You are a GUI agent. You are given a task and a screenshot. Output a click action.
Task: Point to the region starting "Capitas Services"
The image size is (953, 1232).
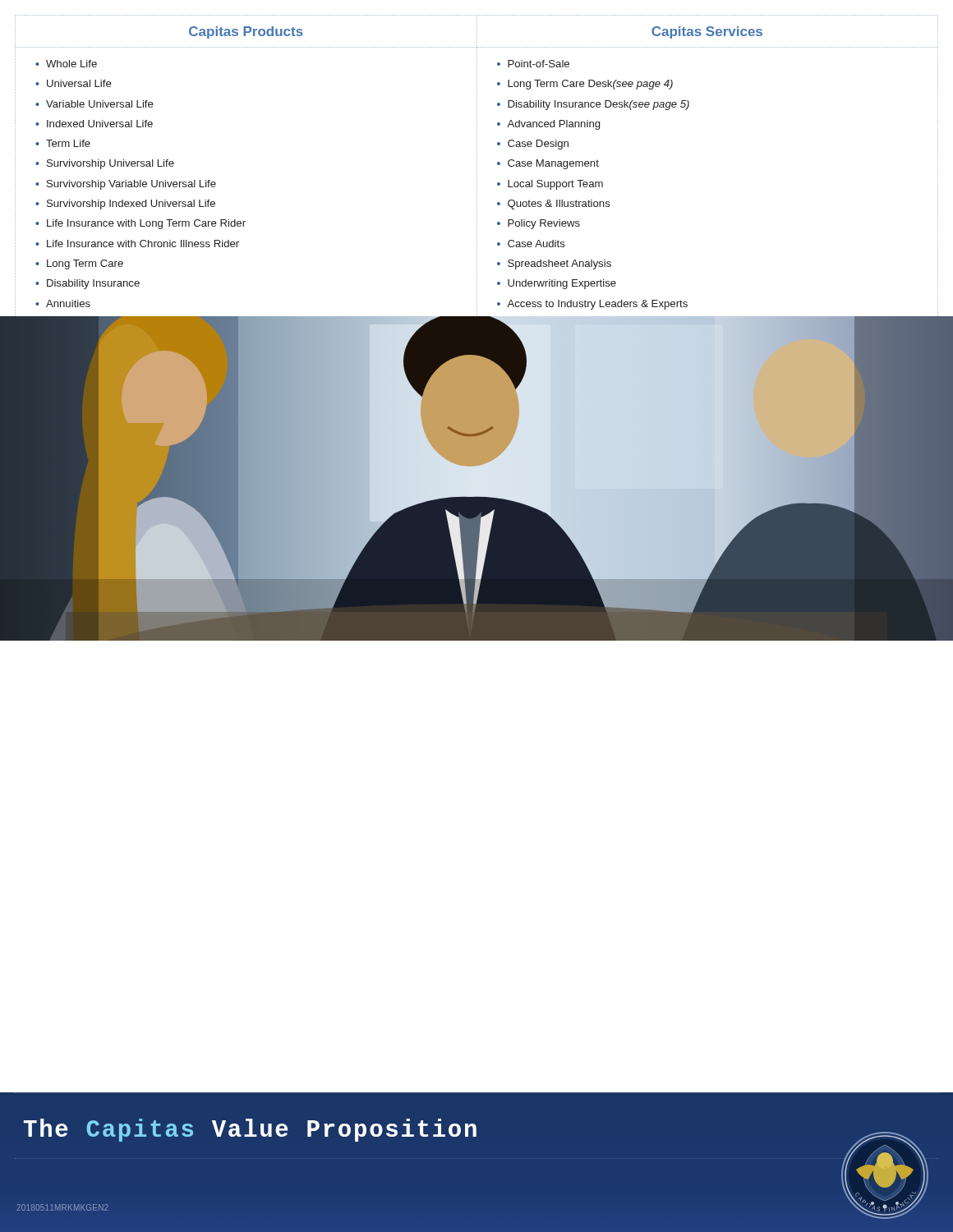tap(707, 32)
